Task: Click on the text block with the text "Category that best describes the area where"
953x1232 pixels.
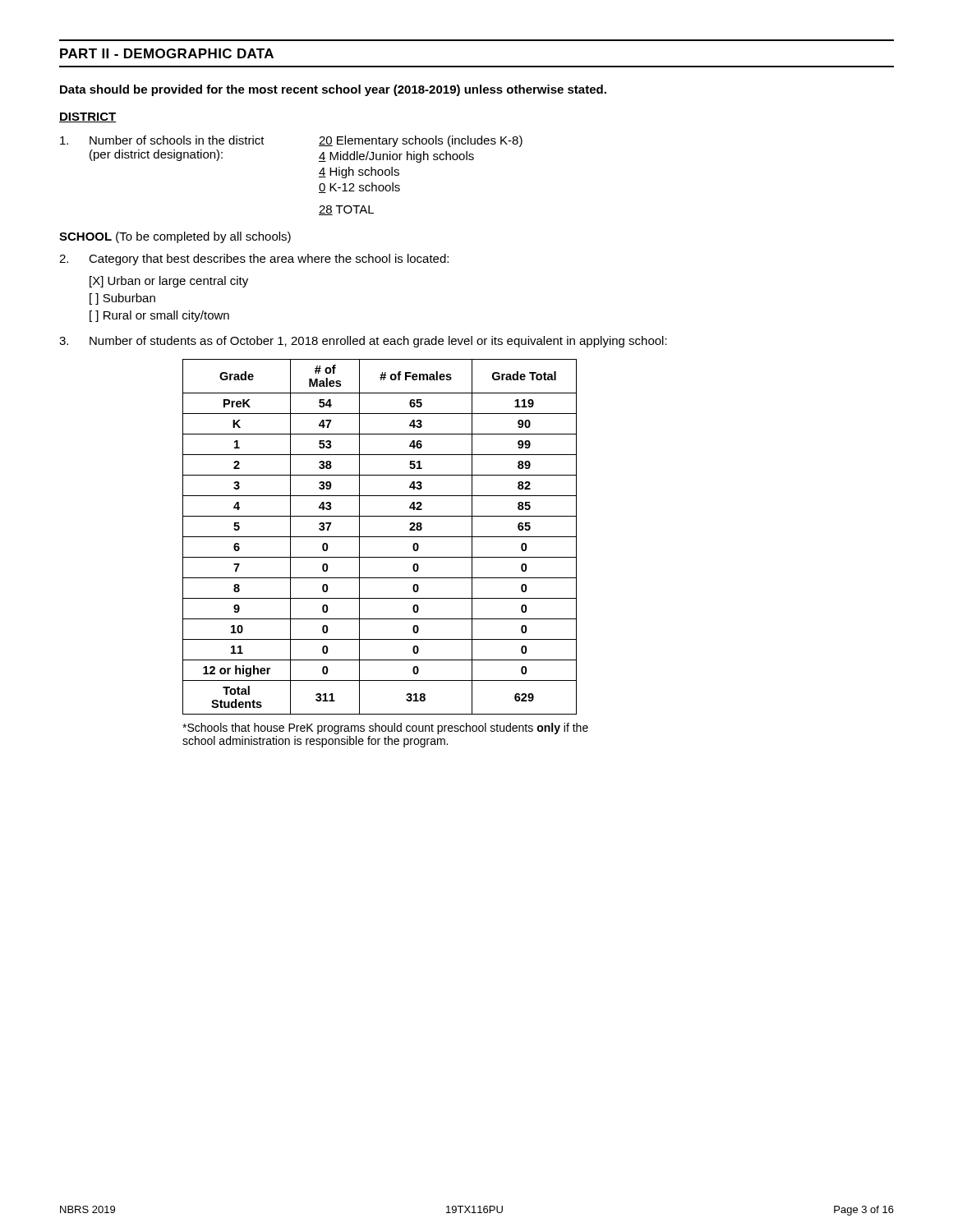Action: pyautogui.click(x=254, y=260)
